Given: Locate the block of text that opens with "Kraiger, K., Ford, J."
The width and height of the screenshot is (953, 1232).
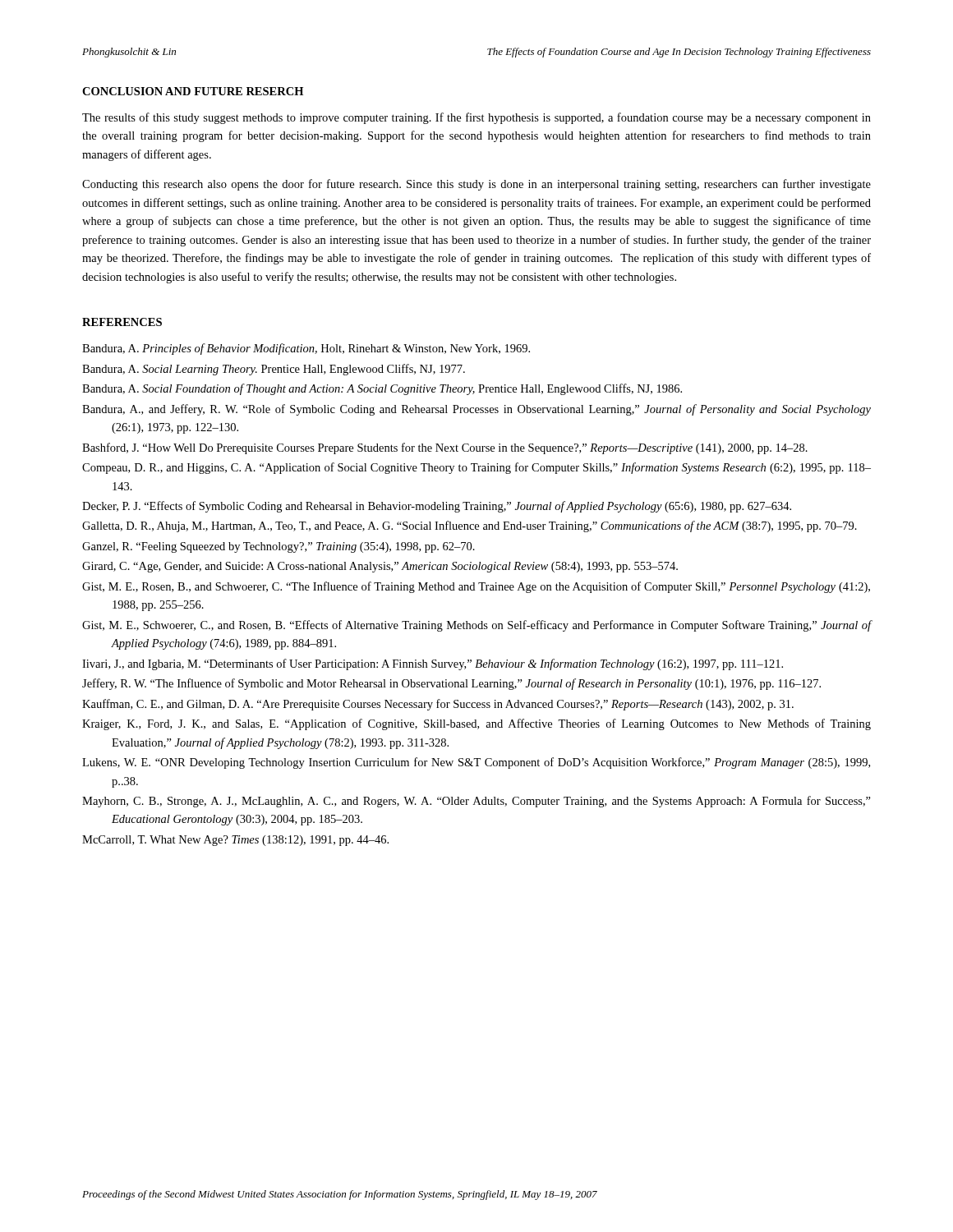Looking at the screenshot, I should (476, 733).
